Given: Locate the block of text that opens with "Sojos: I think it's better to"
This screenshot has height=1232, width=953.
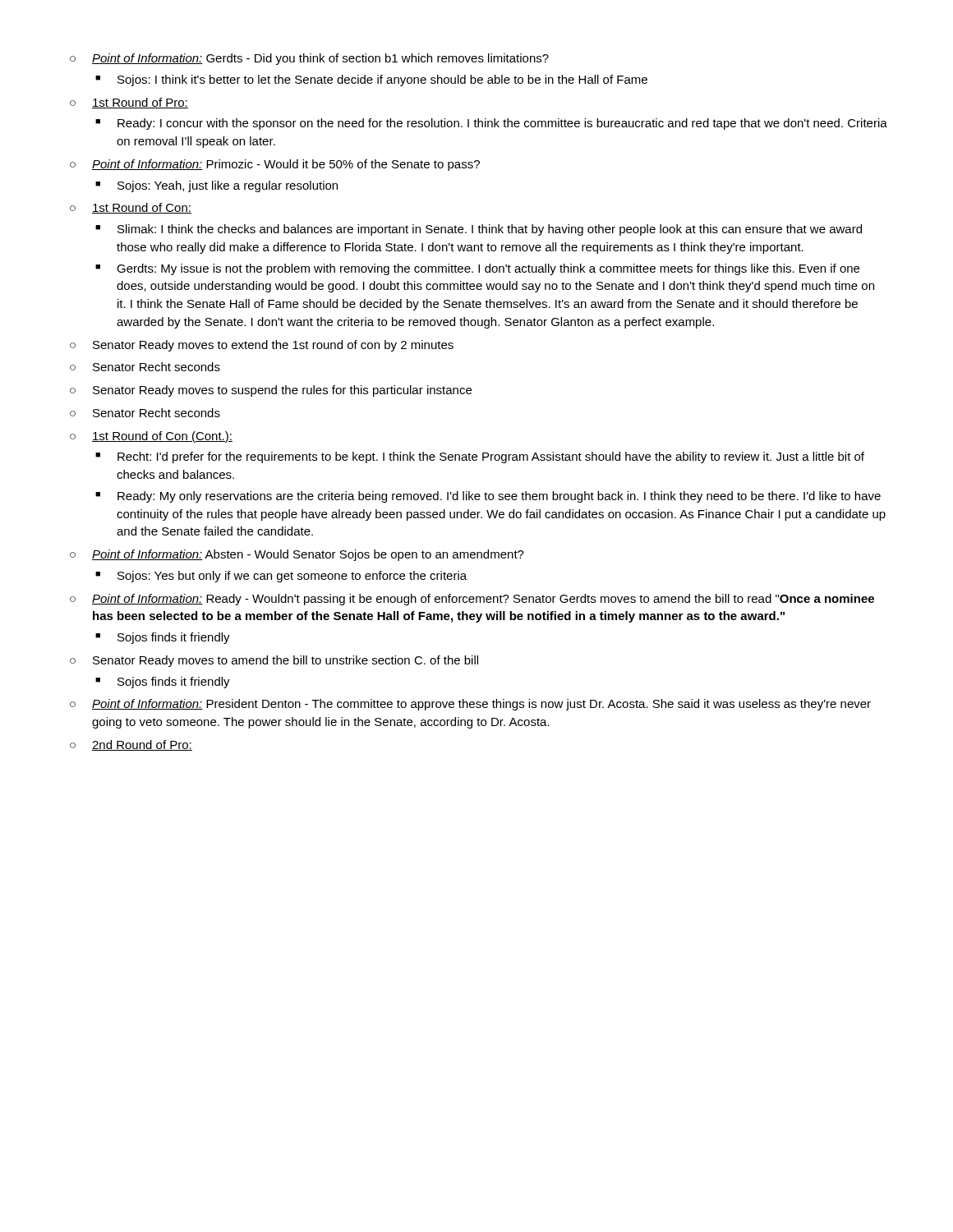Looking at the screenshot, I should click(382, 79).
